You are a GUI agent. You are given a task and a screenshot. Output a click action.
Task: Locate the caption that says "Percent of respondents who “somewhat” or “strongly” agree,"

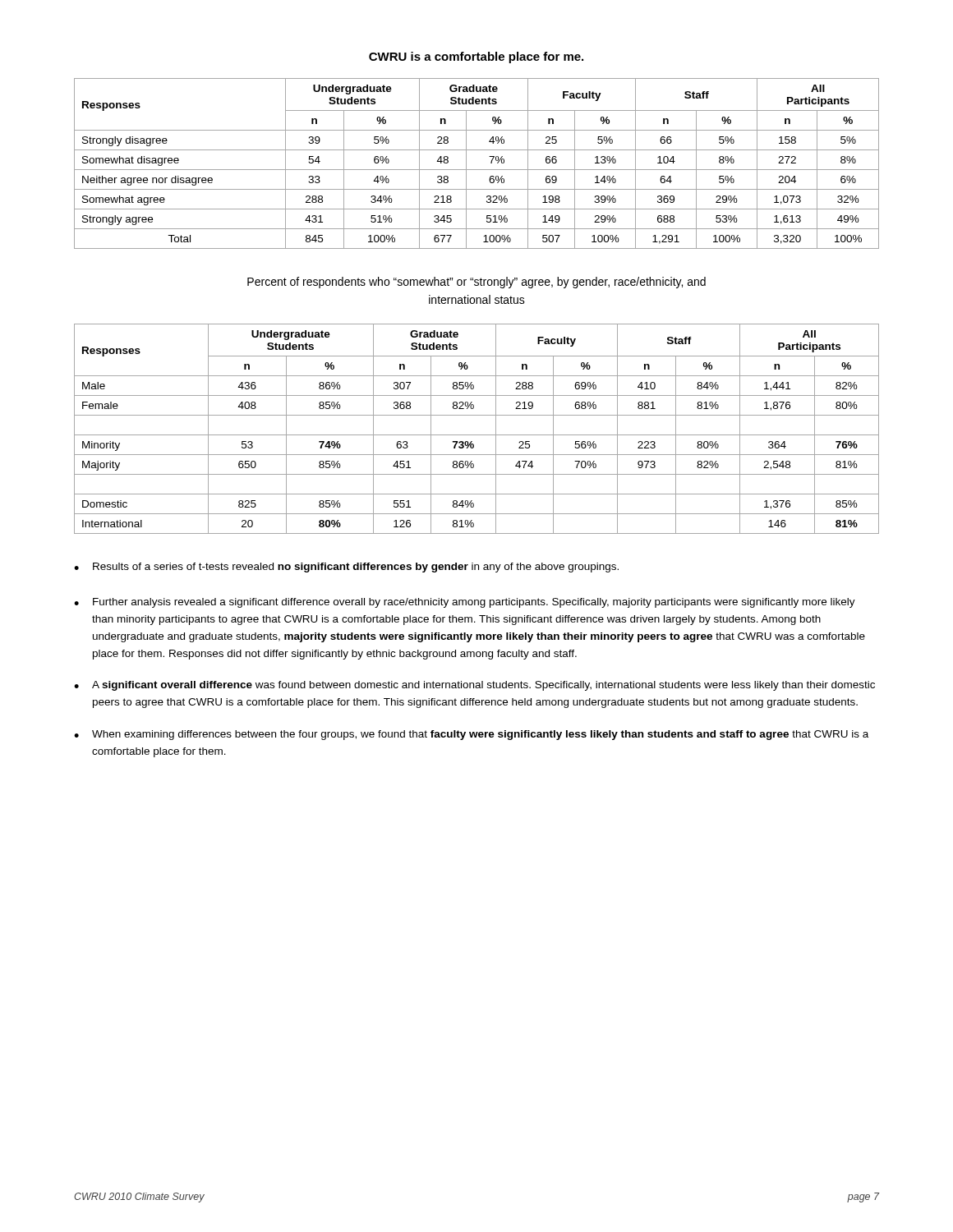pos(476,291)
